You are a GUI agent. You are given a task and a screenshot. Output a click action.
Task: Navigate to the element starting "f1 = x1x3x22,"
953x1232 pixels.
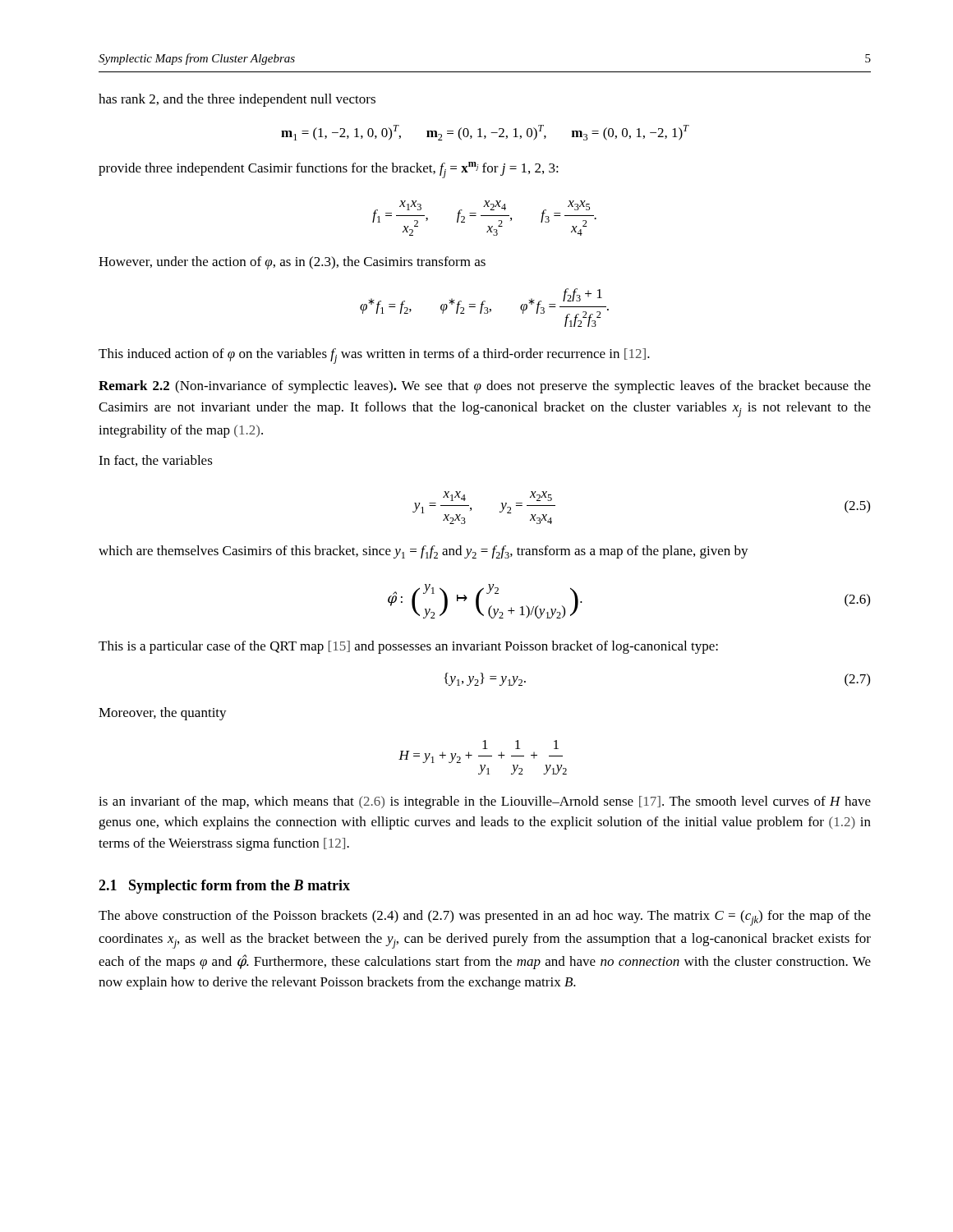tap(485, 216)
